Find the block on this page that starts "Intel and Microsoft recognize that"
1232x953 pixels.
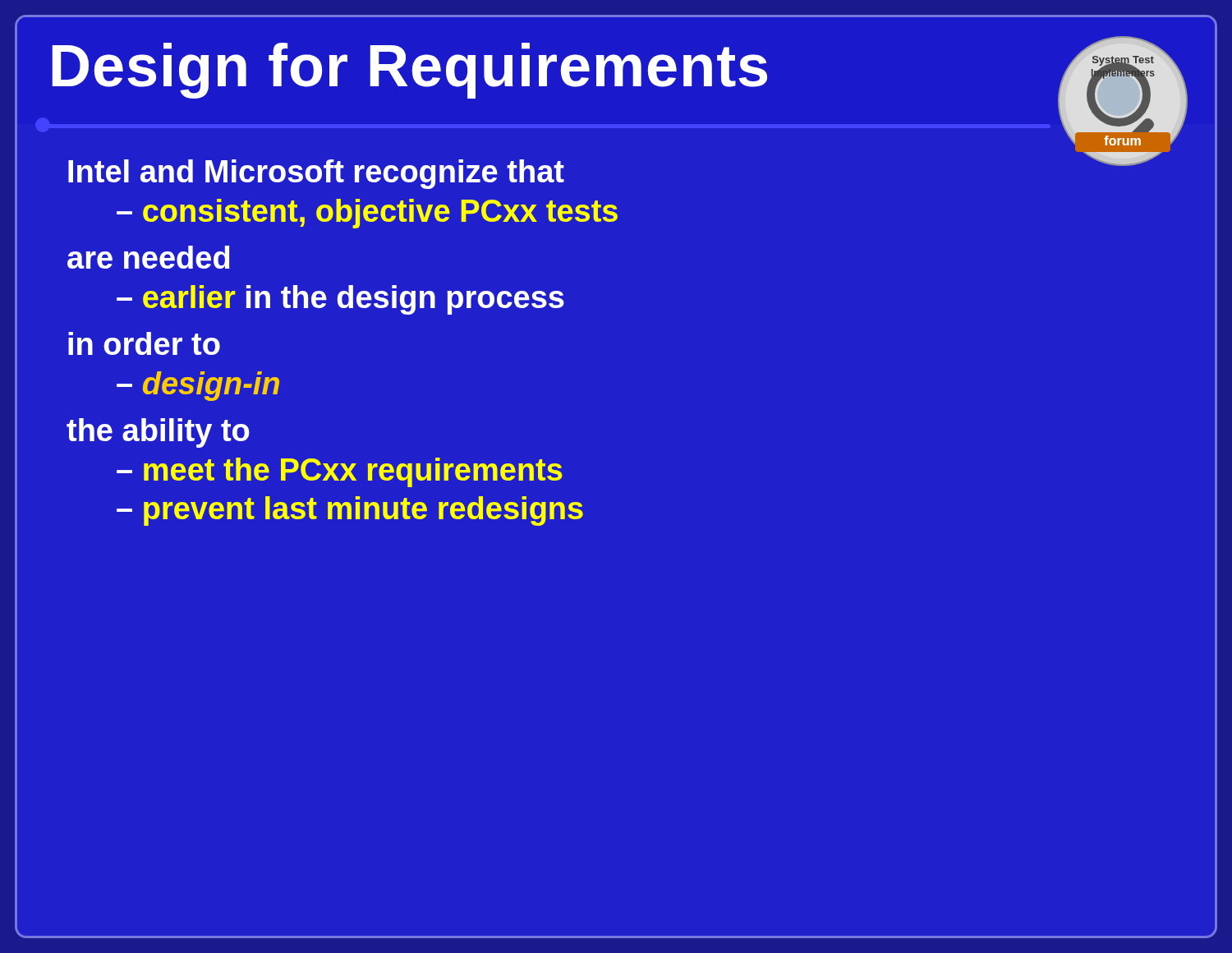312,169
